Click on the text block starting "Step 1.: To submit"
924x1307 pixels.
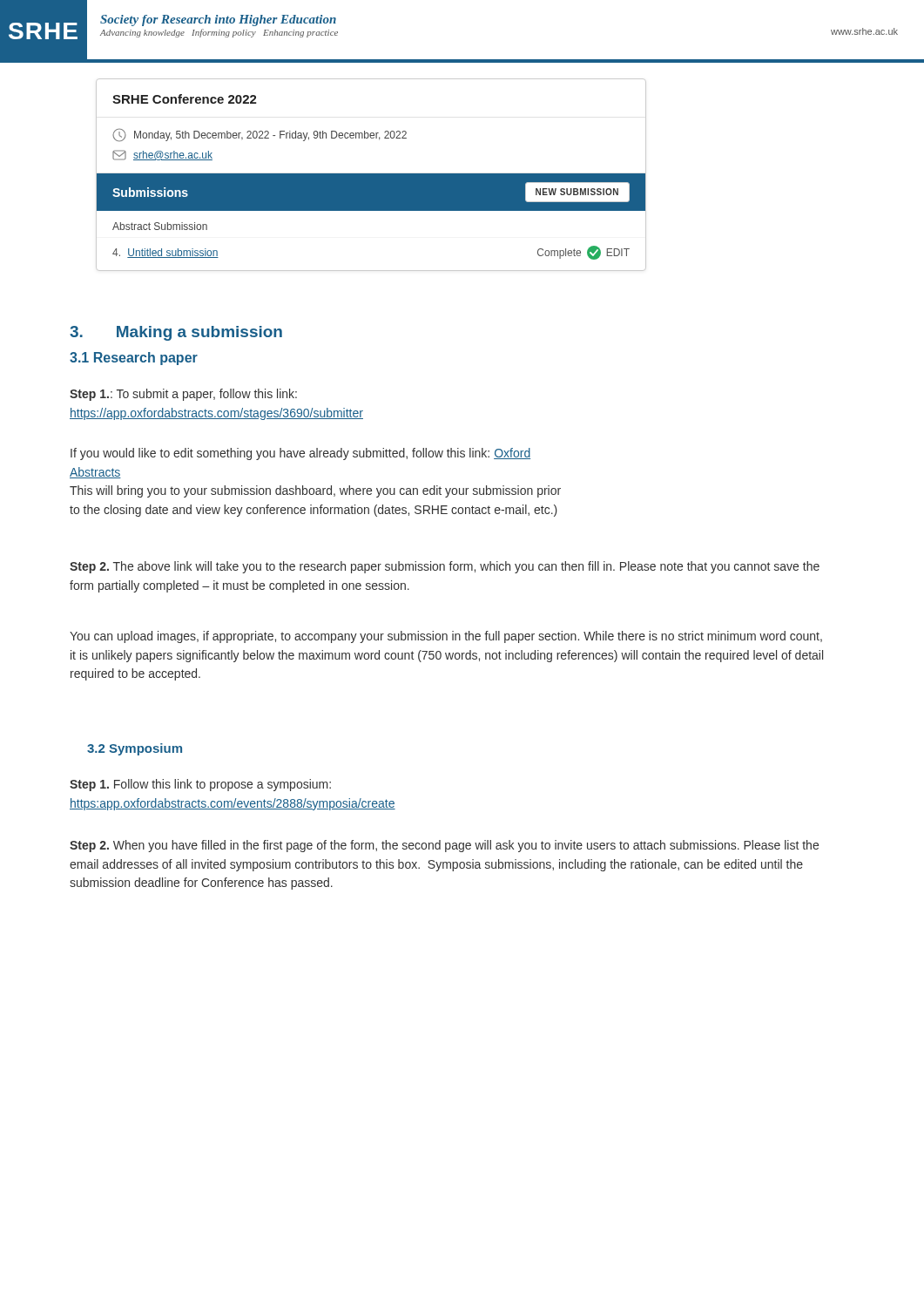[x=216, y=403]
